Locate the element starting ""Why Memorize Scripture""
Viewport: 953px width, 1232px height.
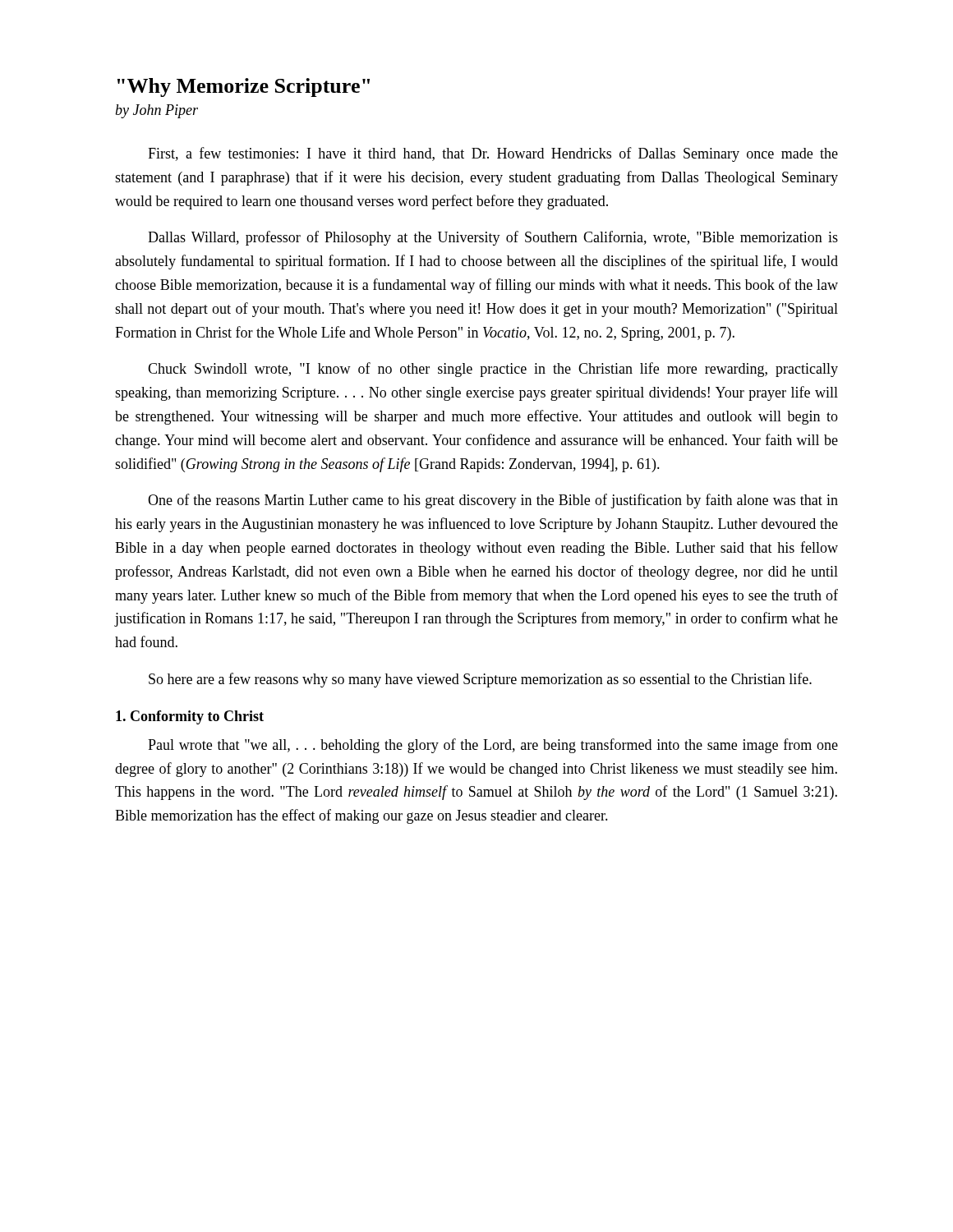244,86
